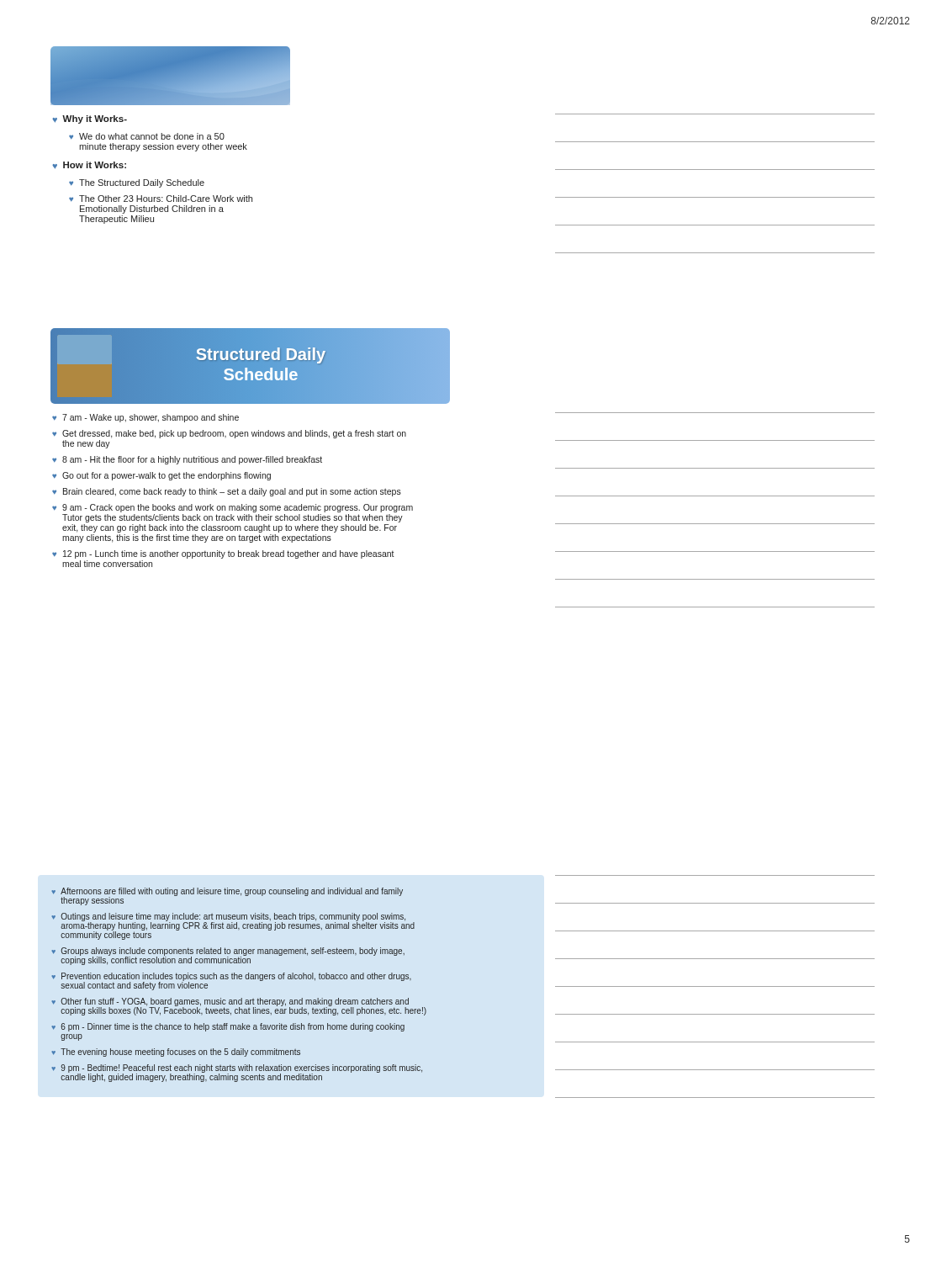Select the list item containing "♥ 9 pm"
952x1262 pixels.
[x=237, y=1073]
